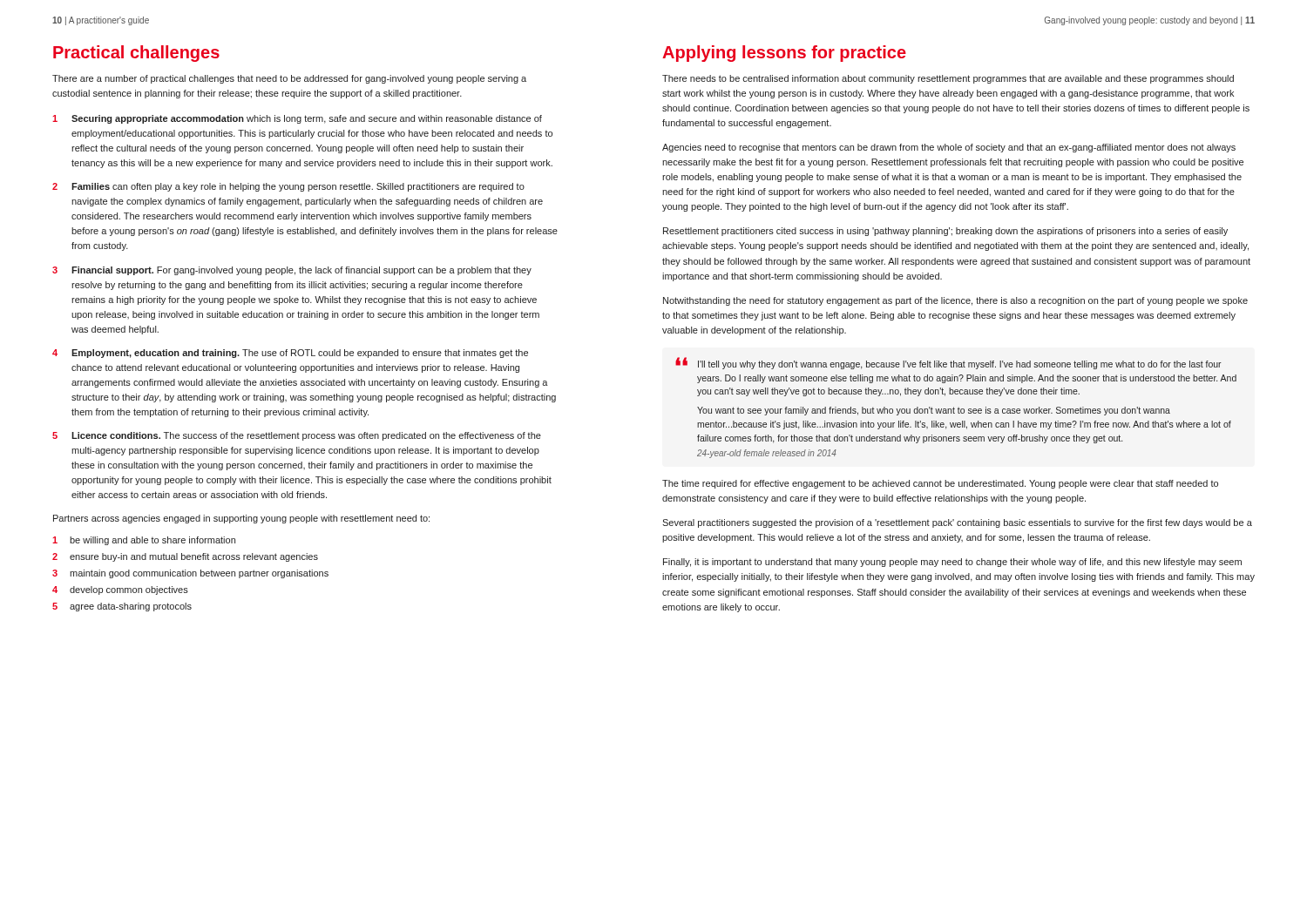Locate the element starting "Applying lessons for"
The width and height of the screenshot is (1307, 924).
tap(784, 54)
